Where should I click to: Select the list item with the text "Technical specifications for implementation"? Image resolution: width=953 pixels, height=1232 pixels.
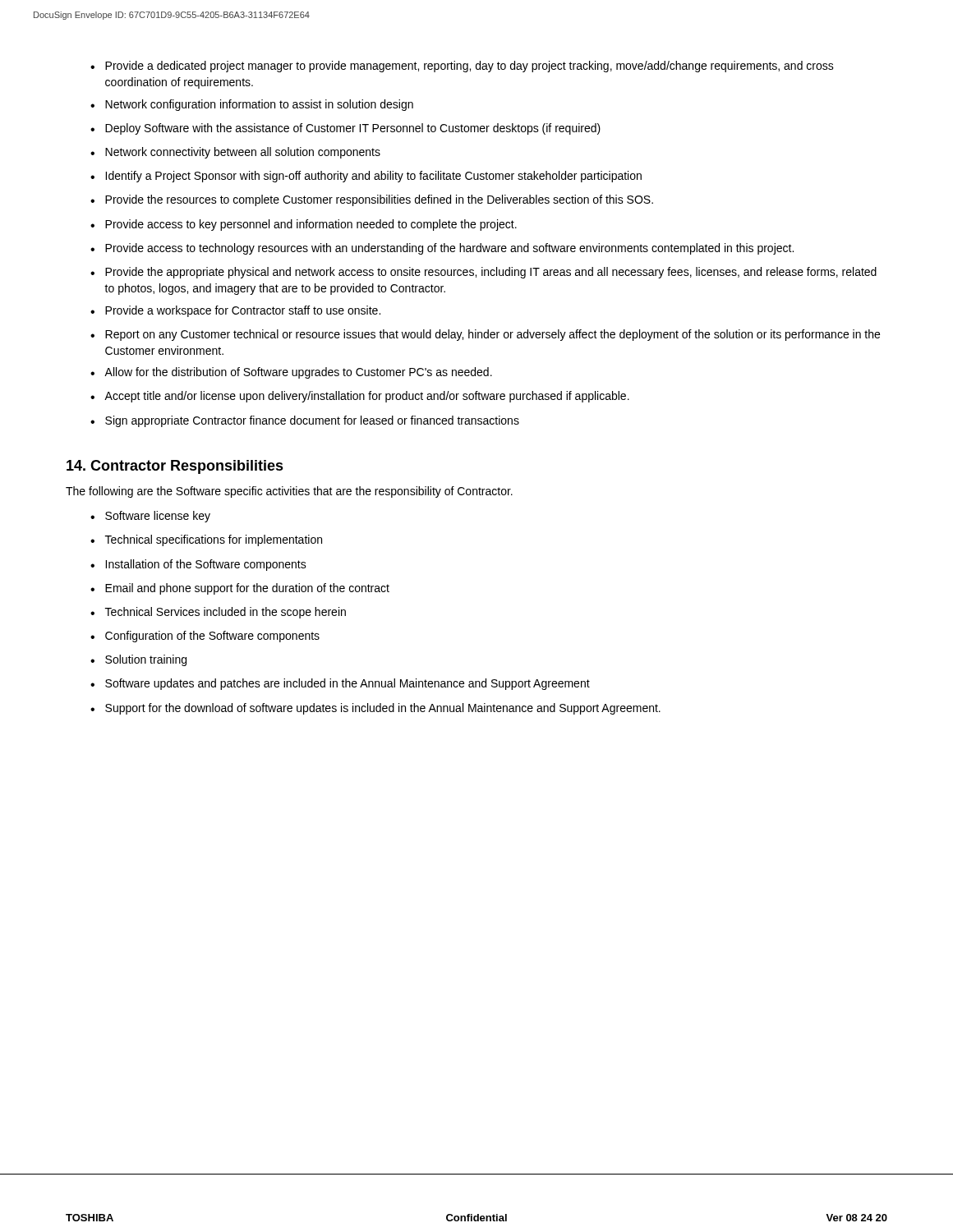(206, 540)
